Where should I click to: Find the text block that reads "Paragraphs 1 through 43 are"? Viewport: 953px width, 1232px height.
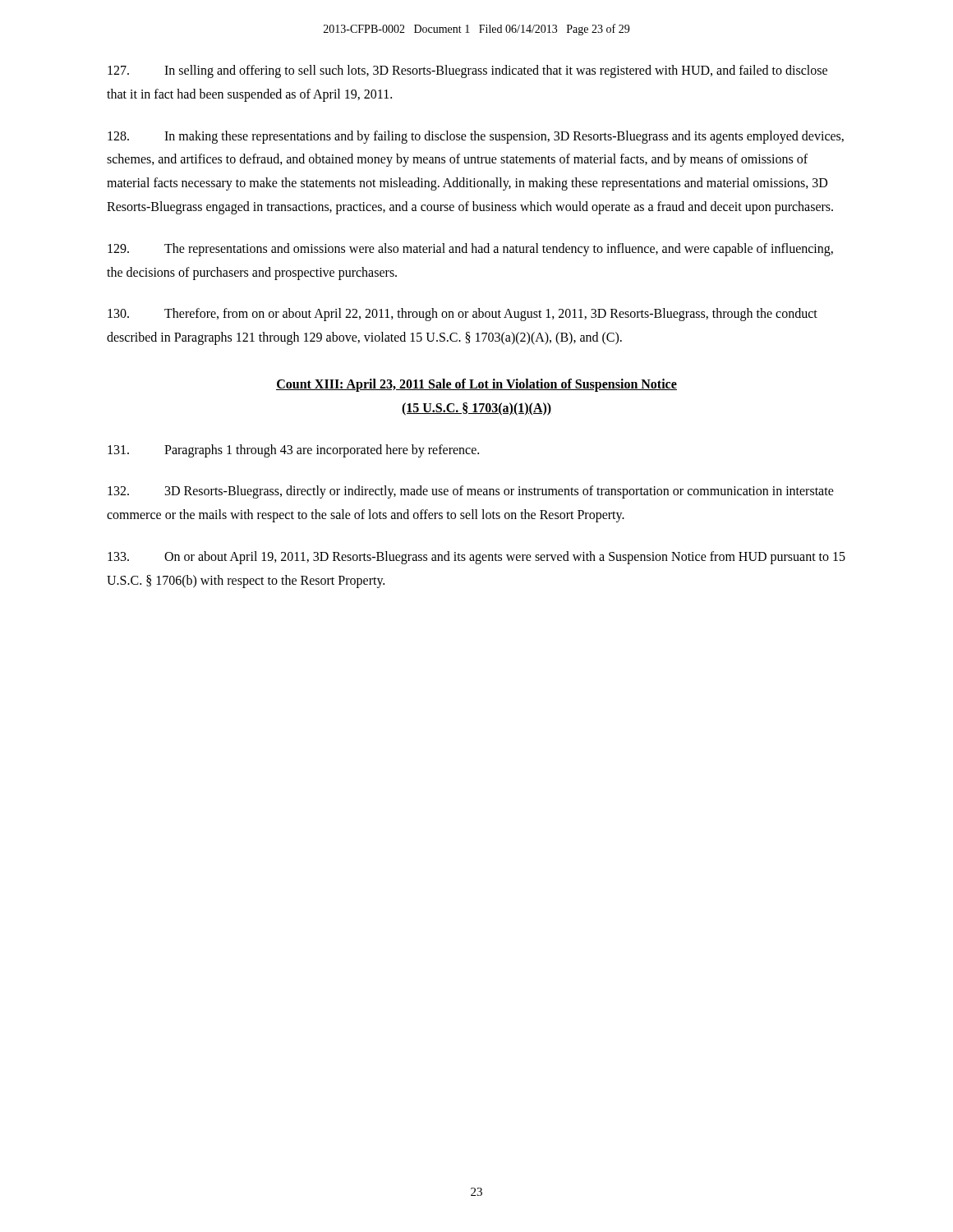click(293, 450)
